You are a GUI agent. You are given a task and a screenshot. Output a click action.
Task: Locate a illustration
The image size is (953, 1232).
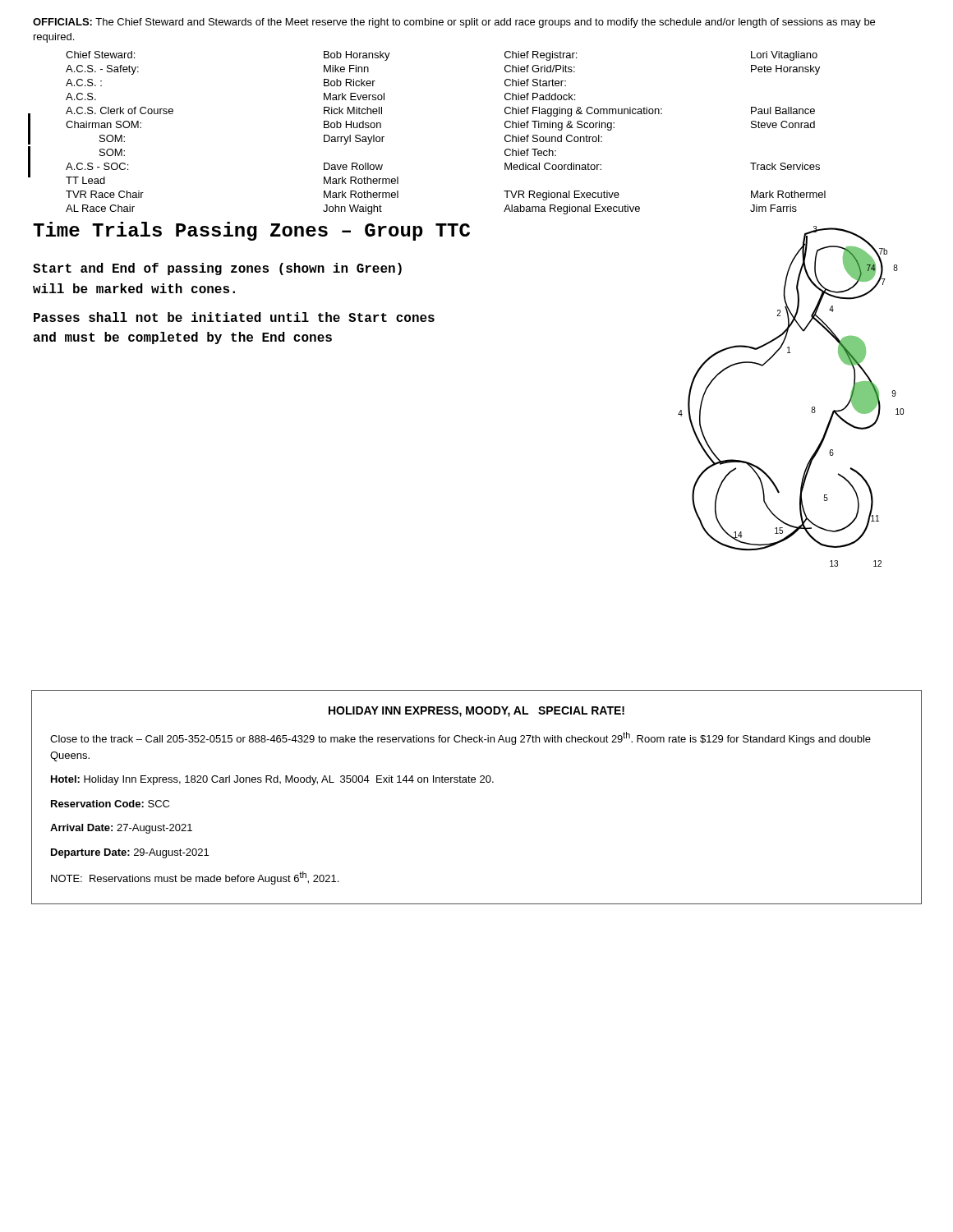(776, 390)
